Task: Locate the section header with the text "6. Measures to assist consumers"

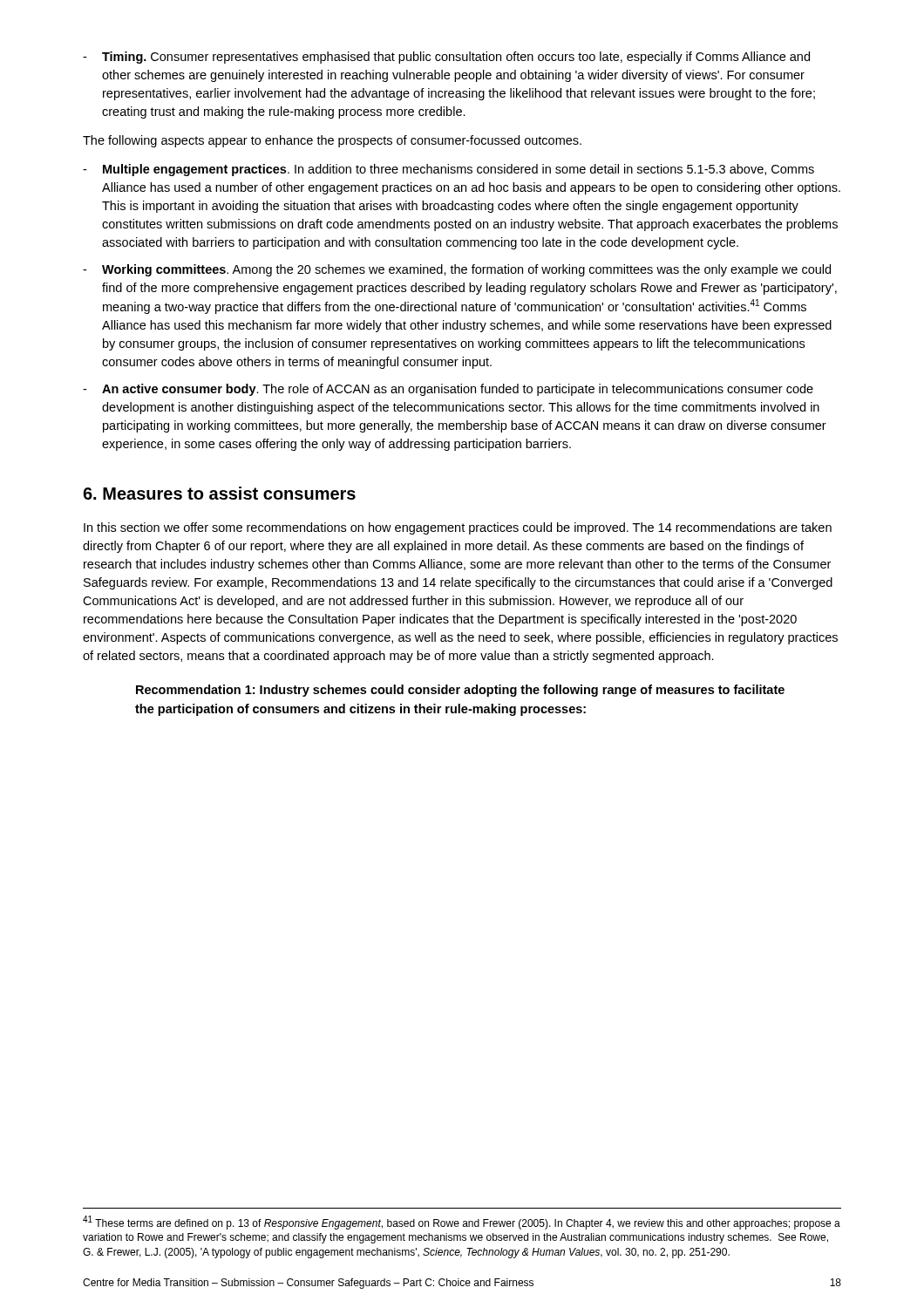Action: (x=219, y=494)
